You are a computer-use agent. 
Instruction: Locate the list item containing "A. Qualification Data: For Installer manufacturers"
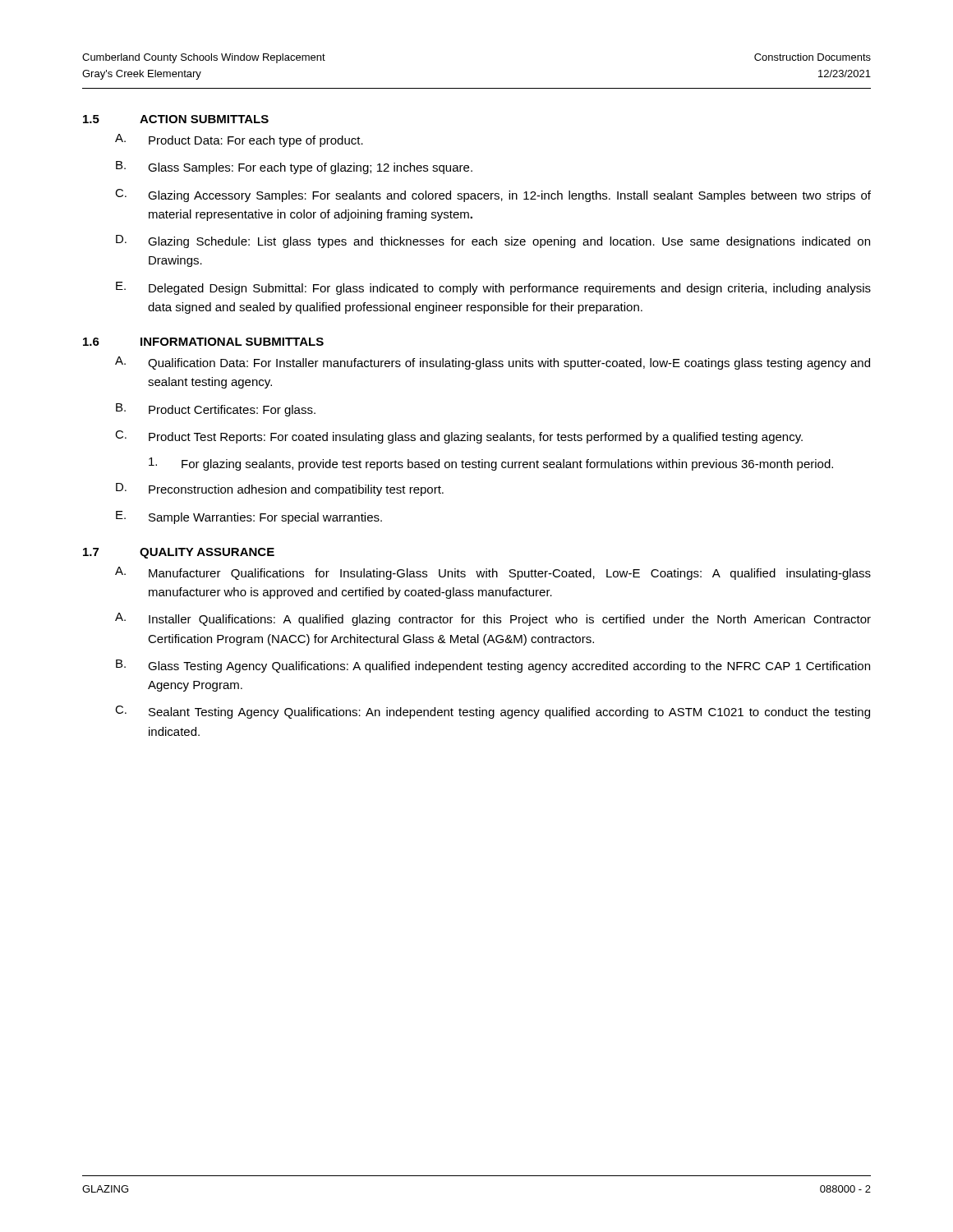[493, 372]
